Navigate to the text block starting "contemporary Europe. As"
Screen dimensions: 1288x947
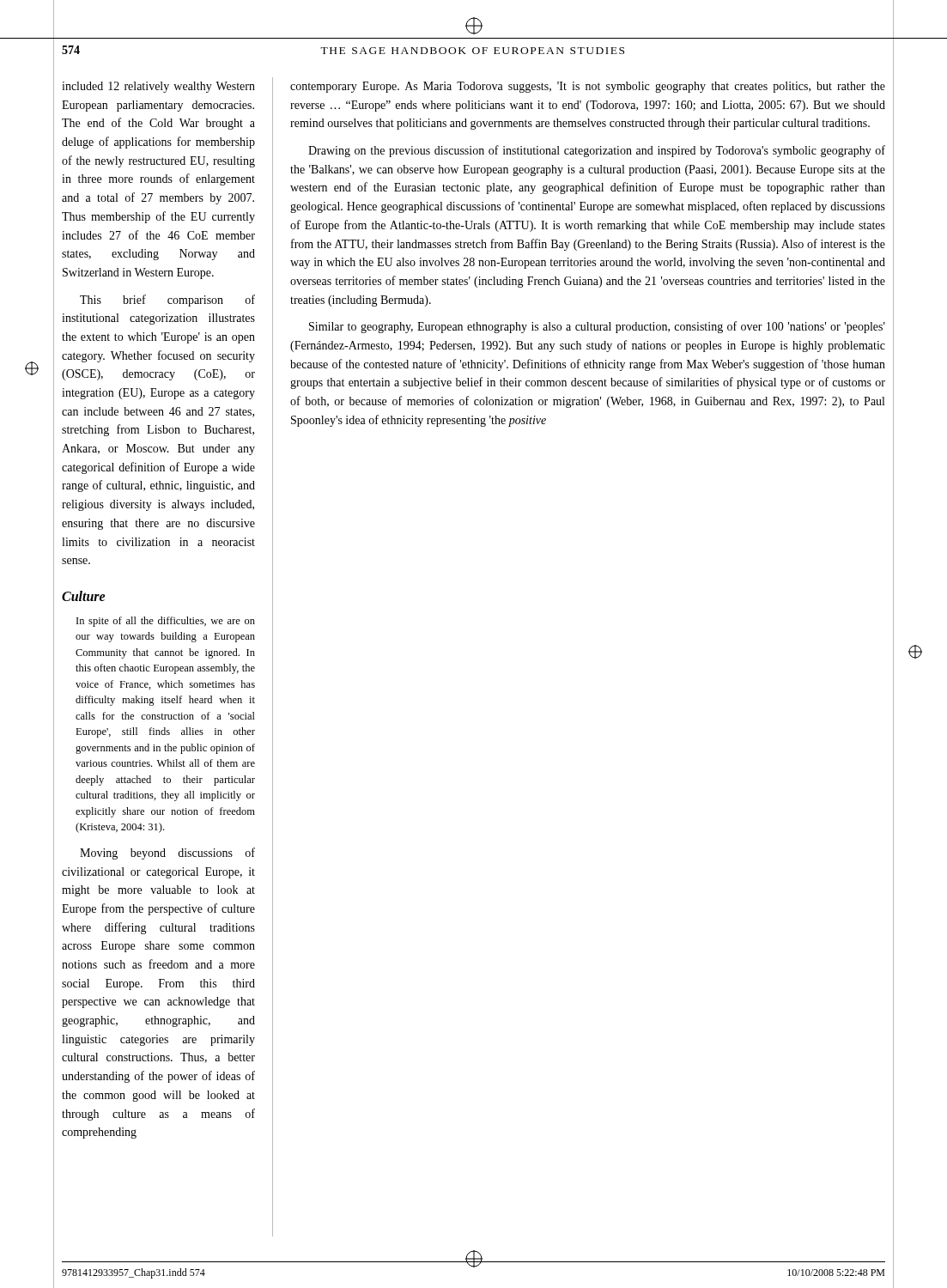pos(588,105)
